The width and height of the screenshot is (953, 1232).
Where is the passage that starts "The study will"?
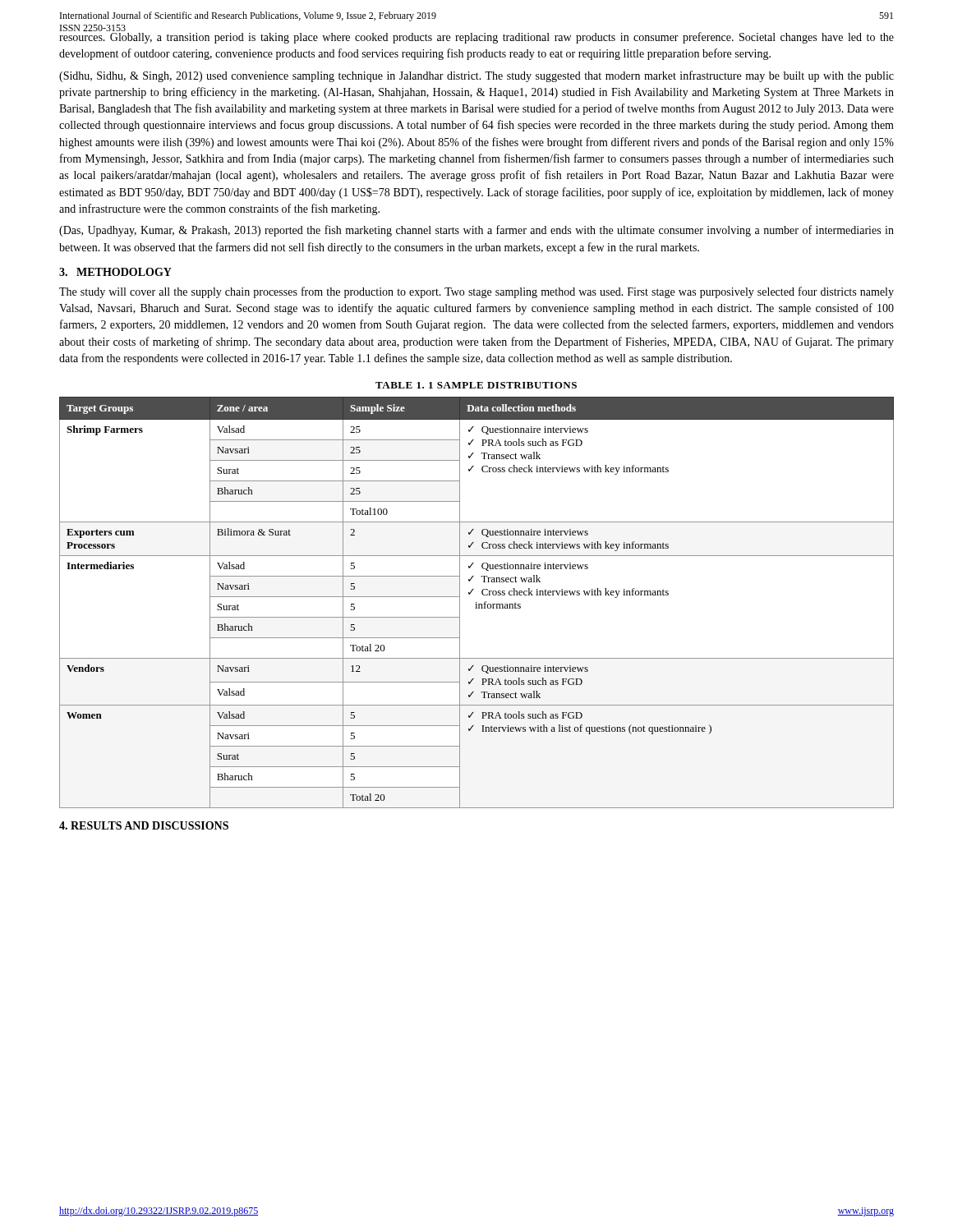(x=476, y=326)
